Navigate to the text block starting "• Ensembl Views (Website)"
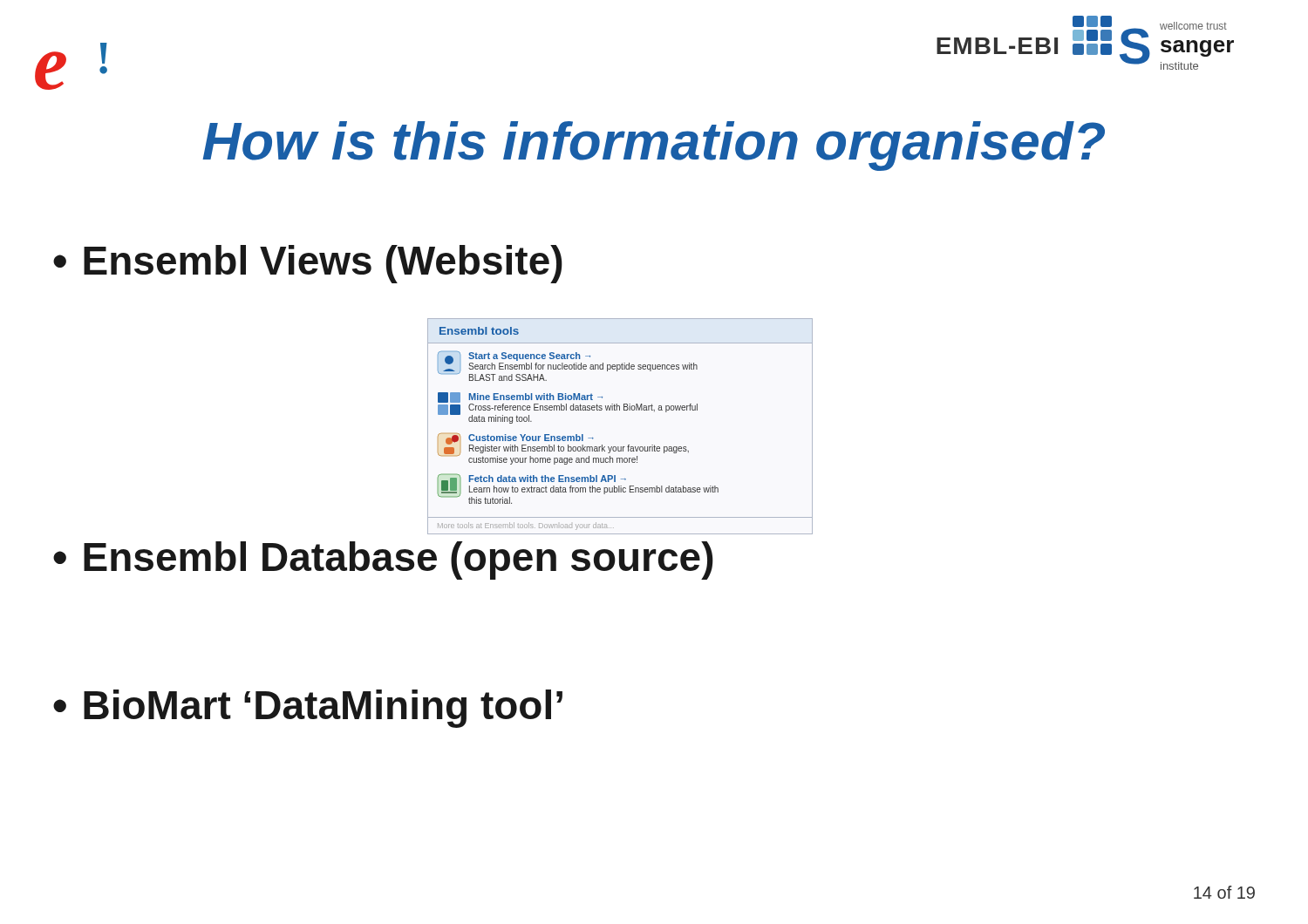 308,261
